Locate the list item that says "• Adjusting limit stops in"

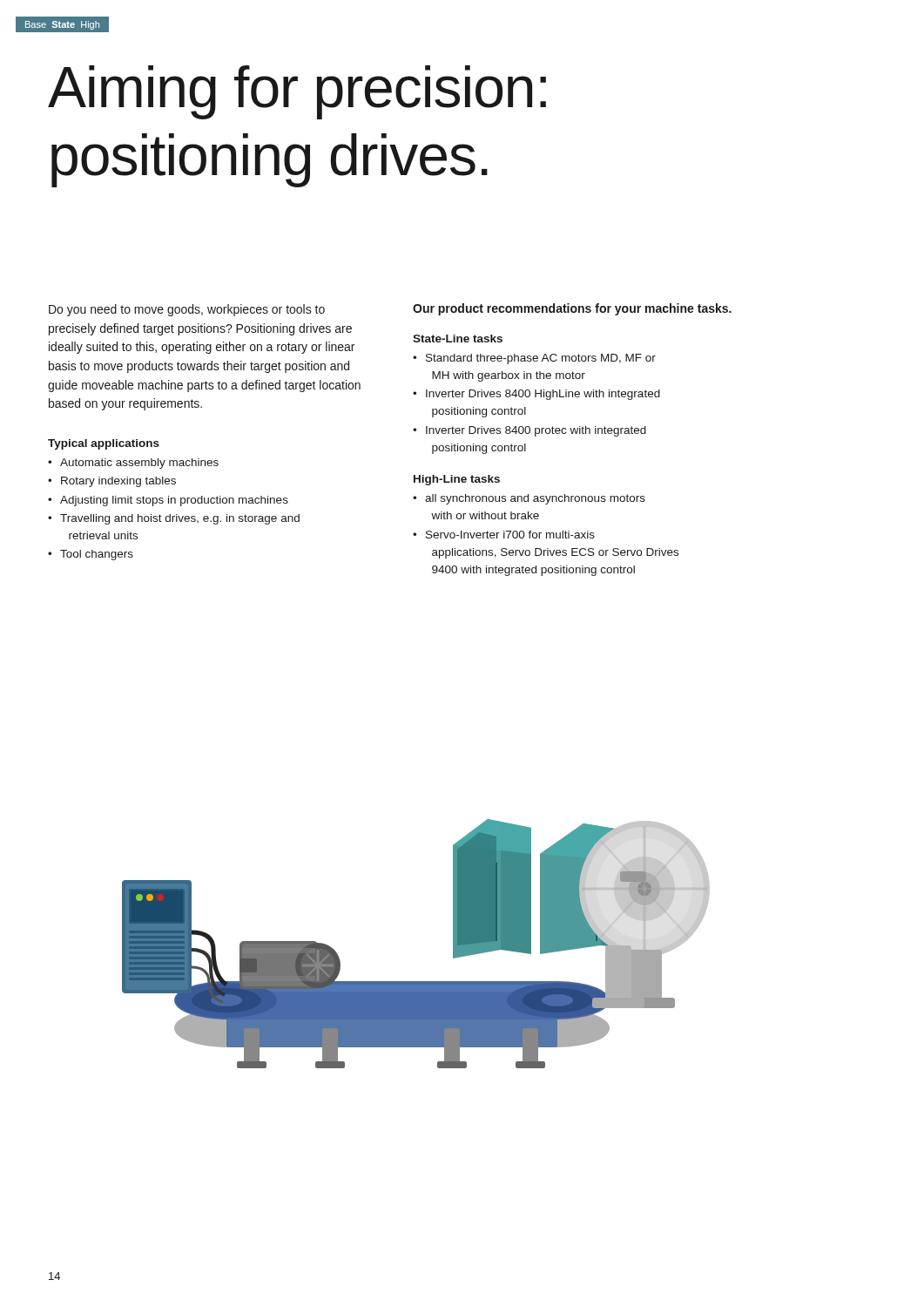(x=168, y=500)
